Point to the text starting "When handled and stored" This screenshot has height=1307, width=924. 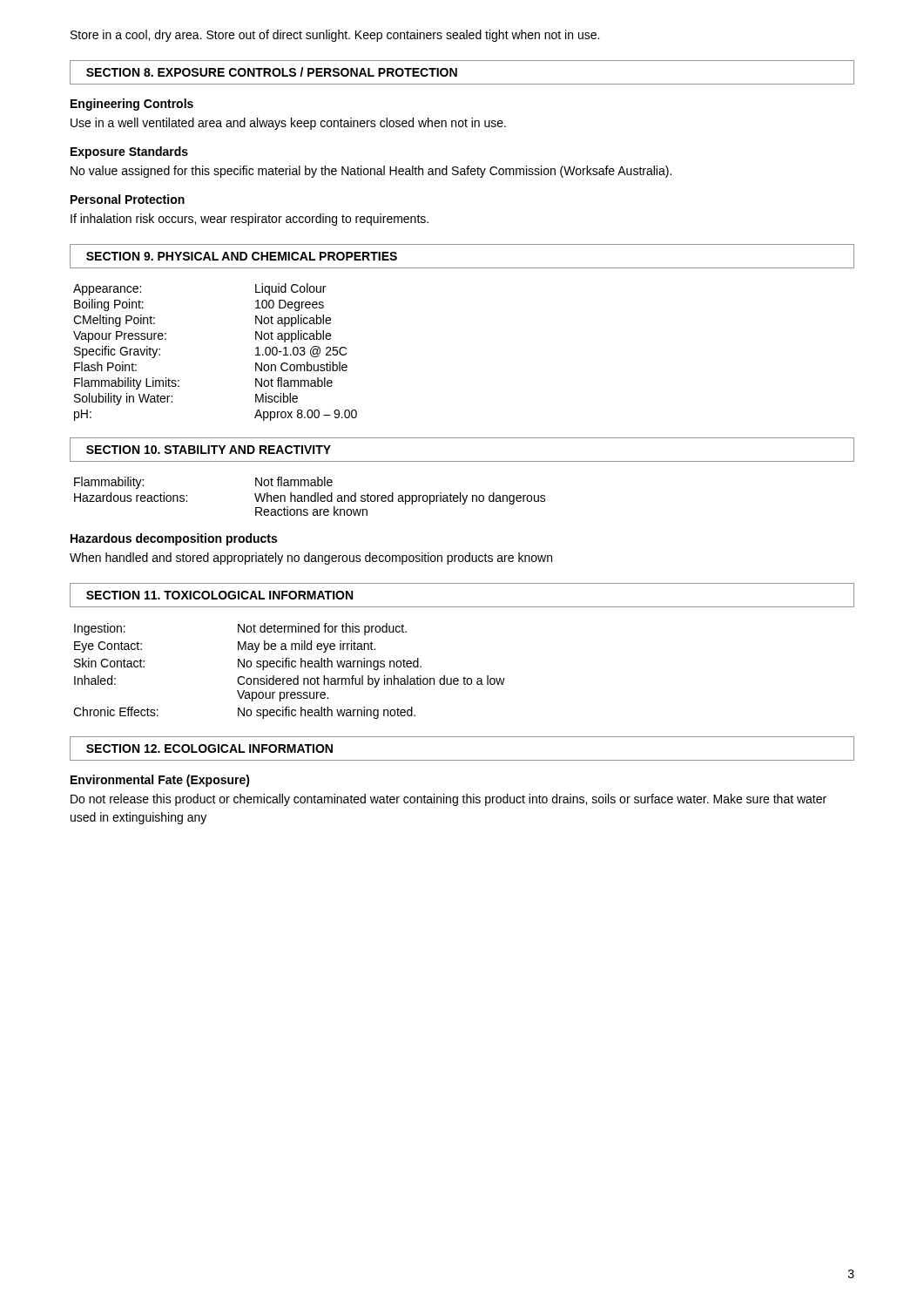tap(462, 558)
